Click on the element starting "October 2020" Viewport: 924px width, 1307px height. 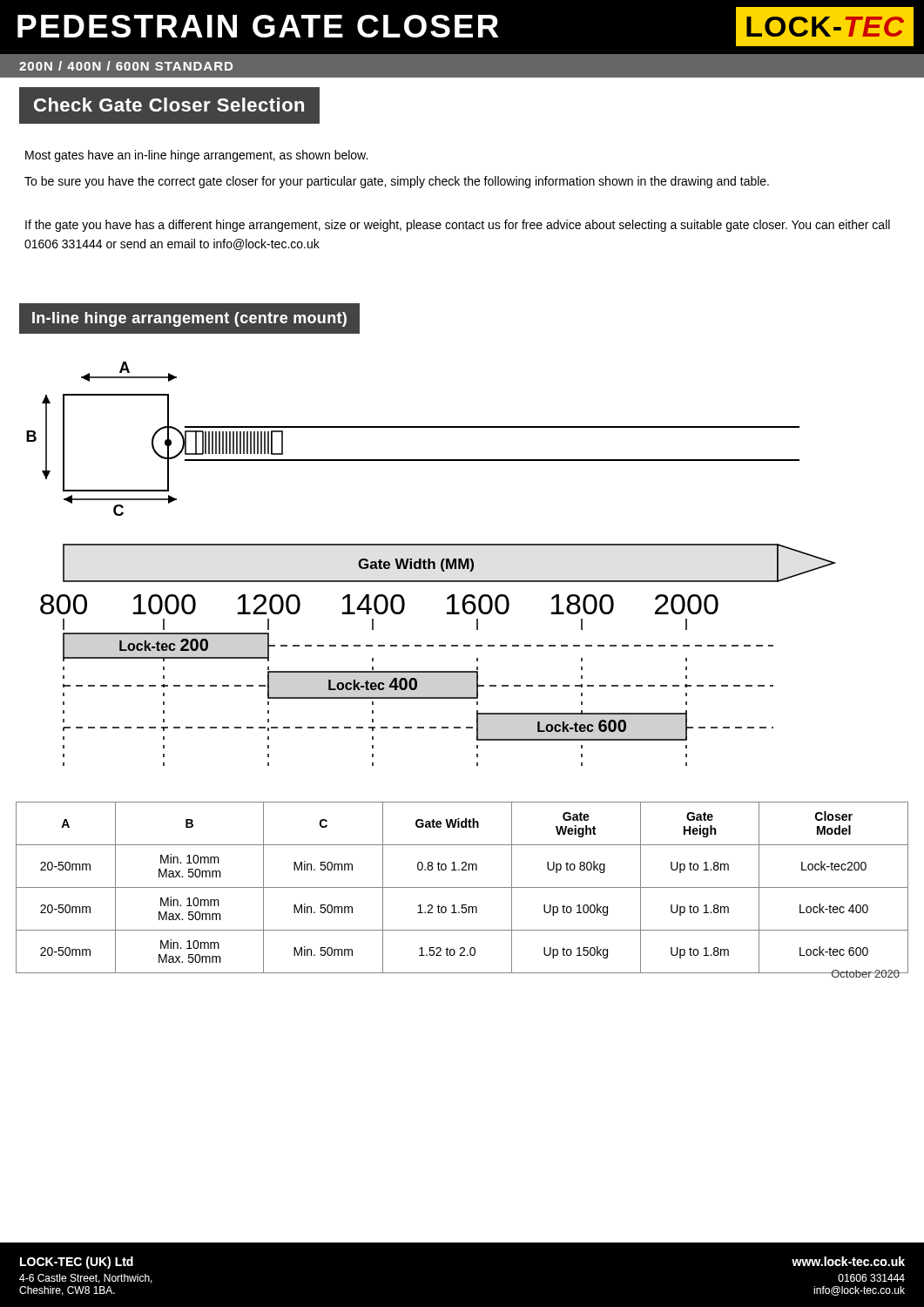[865, 974]
